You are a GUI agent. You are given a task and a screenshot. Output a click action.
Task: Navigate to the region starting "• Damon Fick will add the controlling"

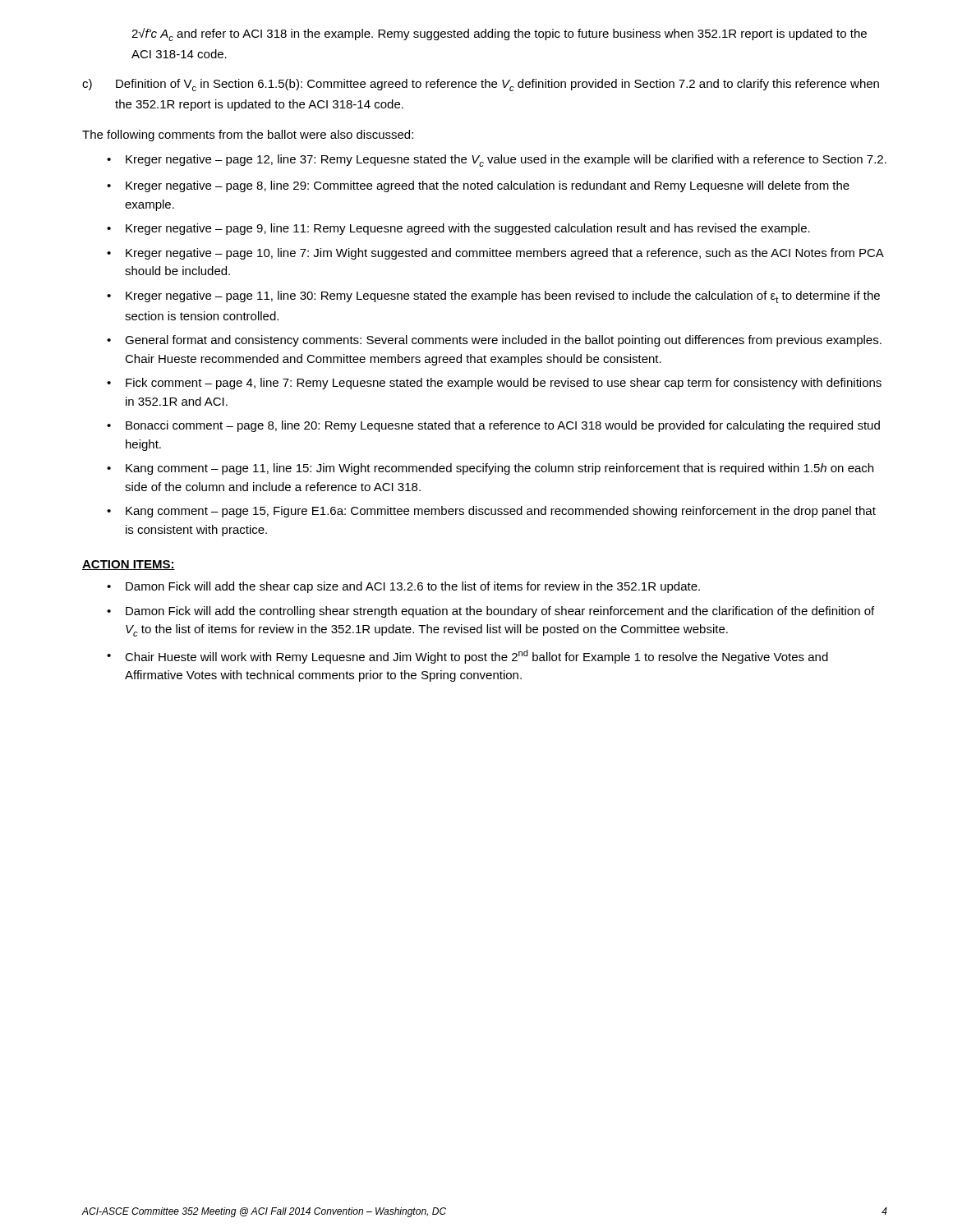click(497, 621)
